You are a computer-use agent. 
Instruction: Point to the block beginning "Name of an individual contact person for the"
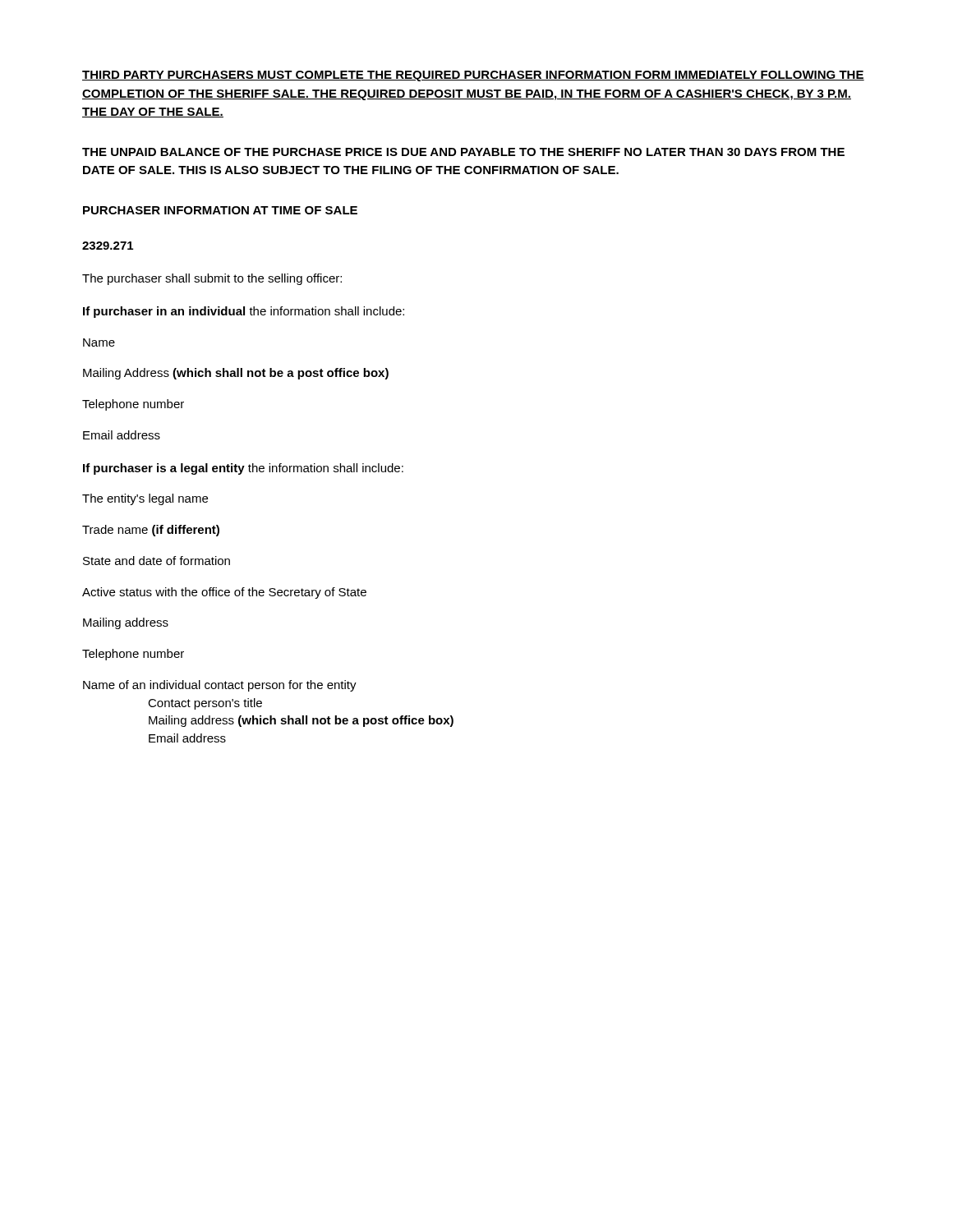(220, 686)
